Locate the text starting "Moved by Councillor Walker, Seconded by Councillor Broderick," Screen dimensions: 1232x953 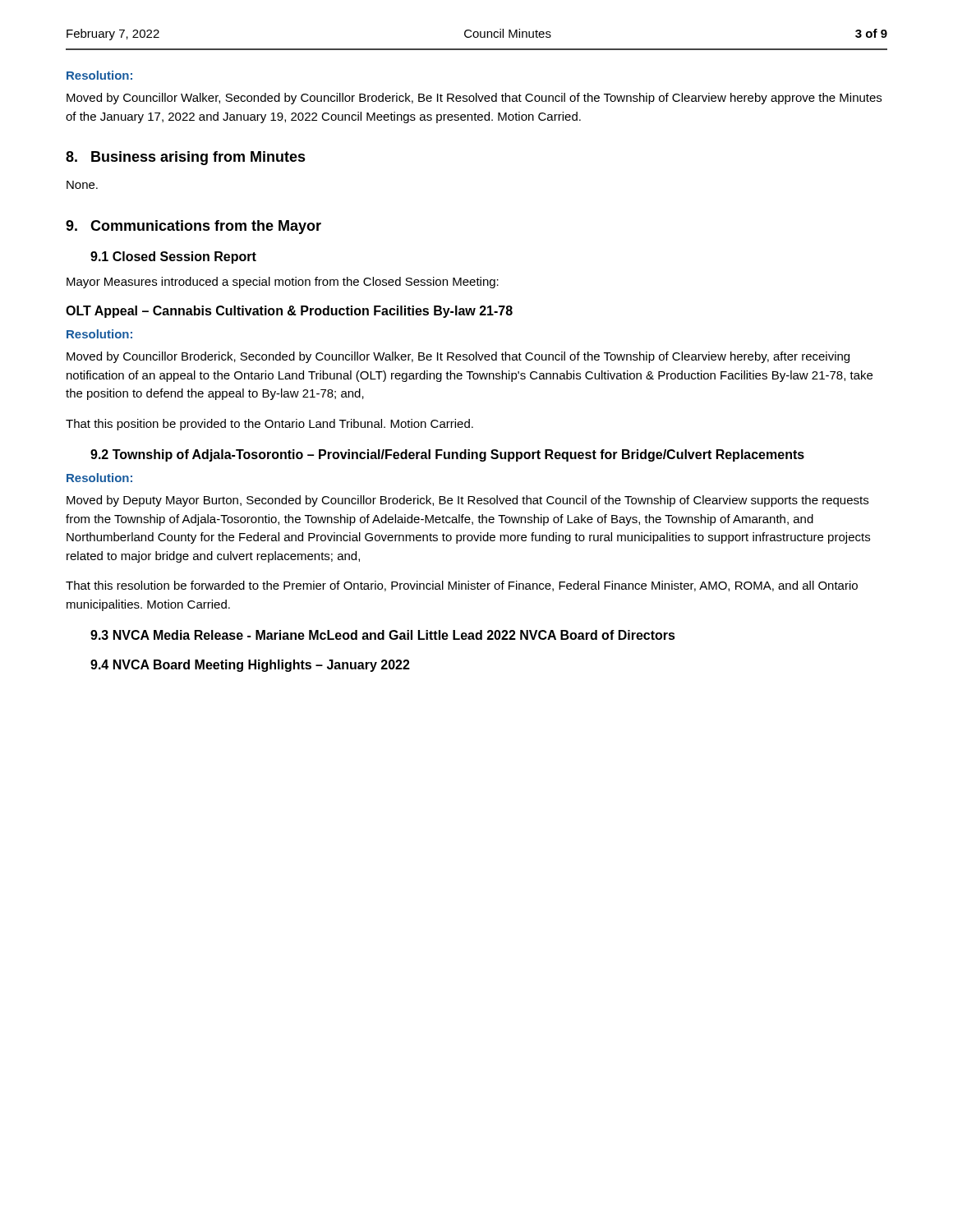[x=476, y=107]
